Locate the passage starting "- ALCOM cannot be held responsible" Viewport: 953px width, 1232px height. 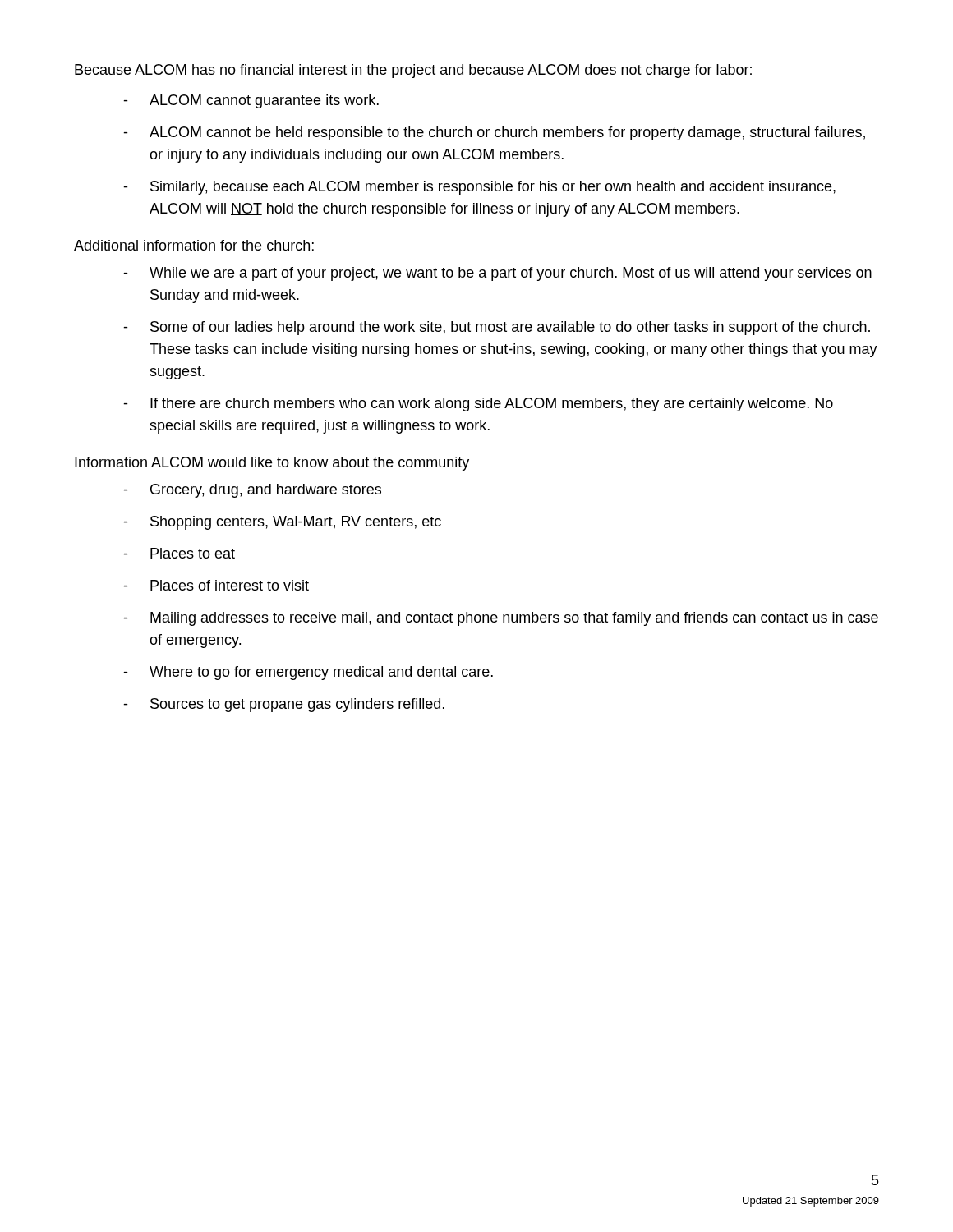coord(501,144)
